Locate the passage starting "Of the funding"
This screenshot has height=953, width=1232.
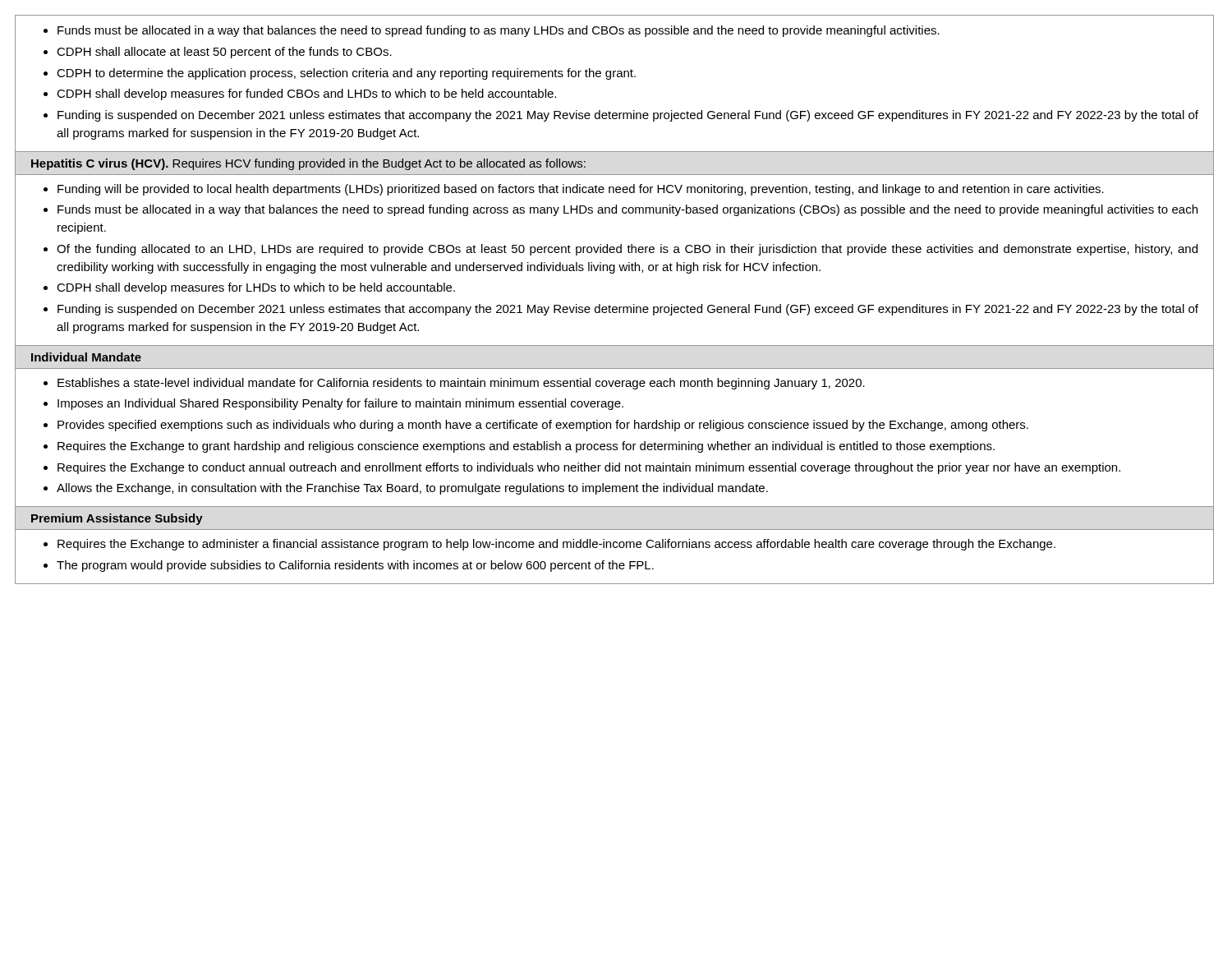point(628,257)
